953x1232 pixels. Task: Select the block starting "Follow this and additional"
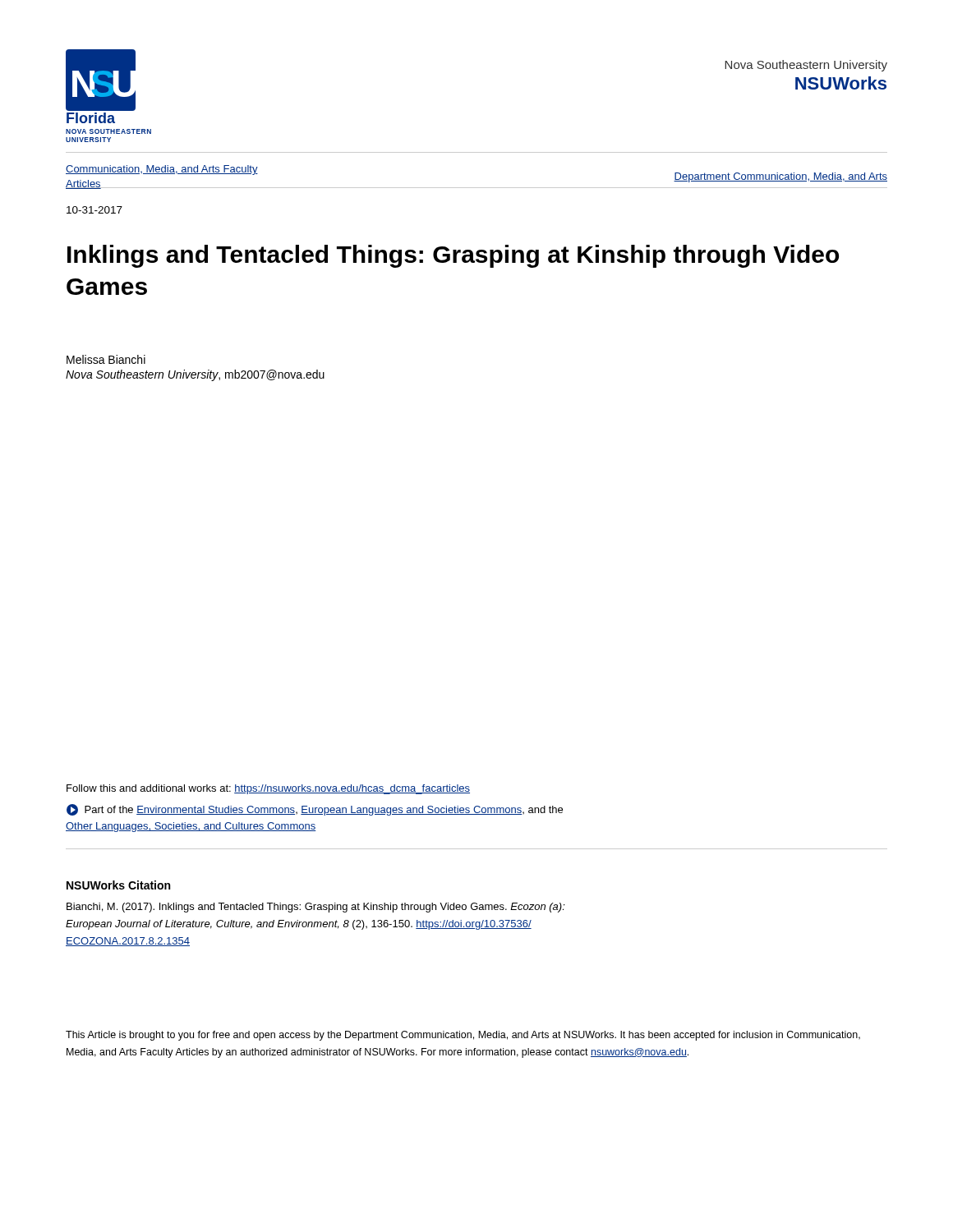(268, 788)
